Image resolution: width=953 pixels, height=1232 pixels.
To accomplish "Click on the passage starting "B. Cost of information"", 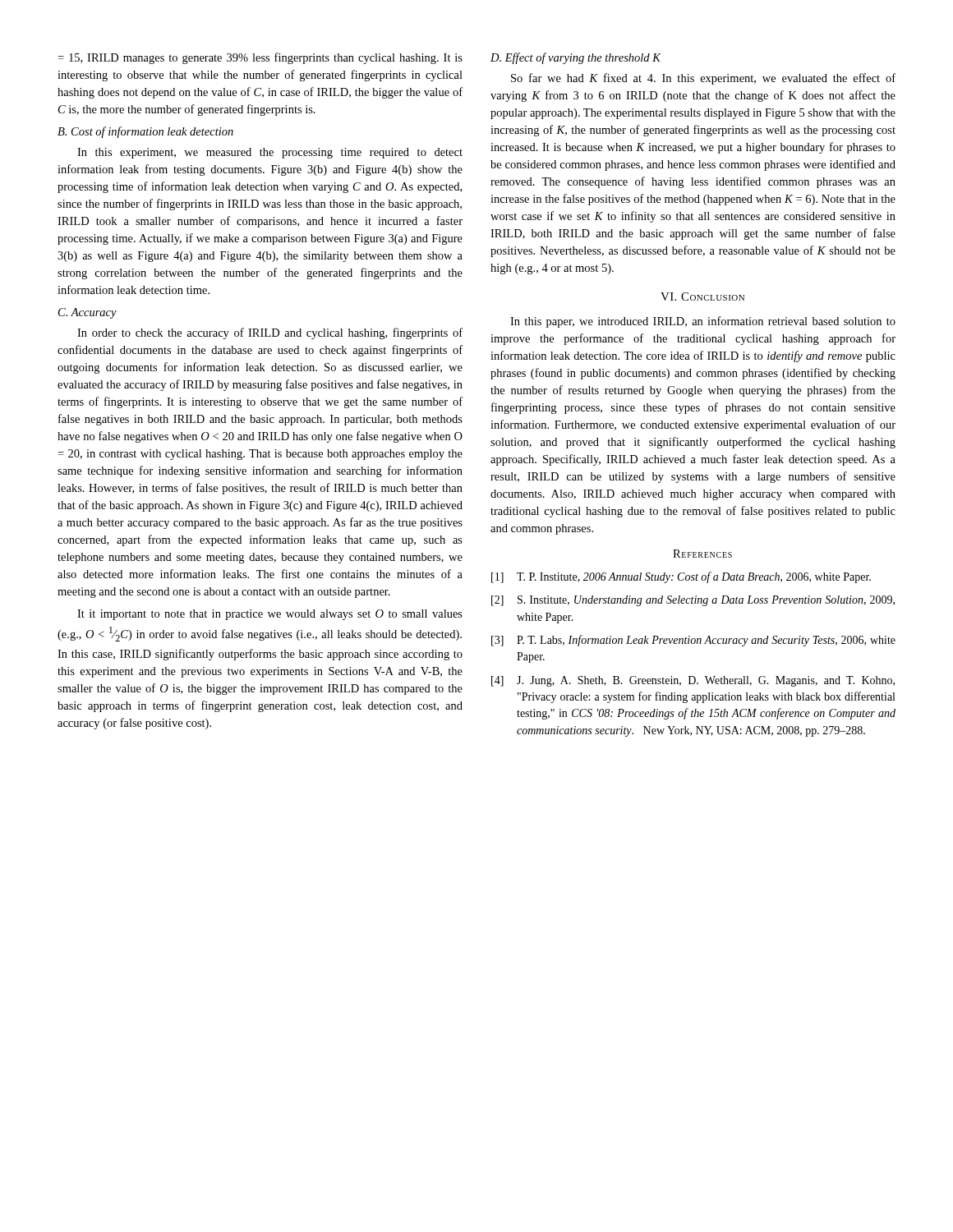I will [145, 132].
